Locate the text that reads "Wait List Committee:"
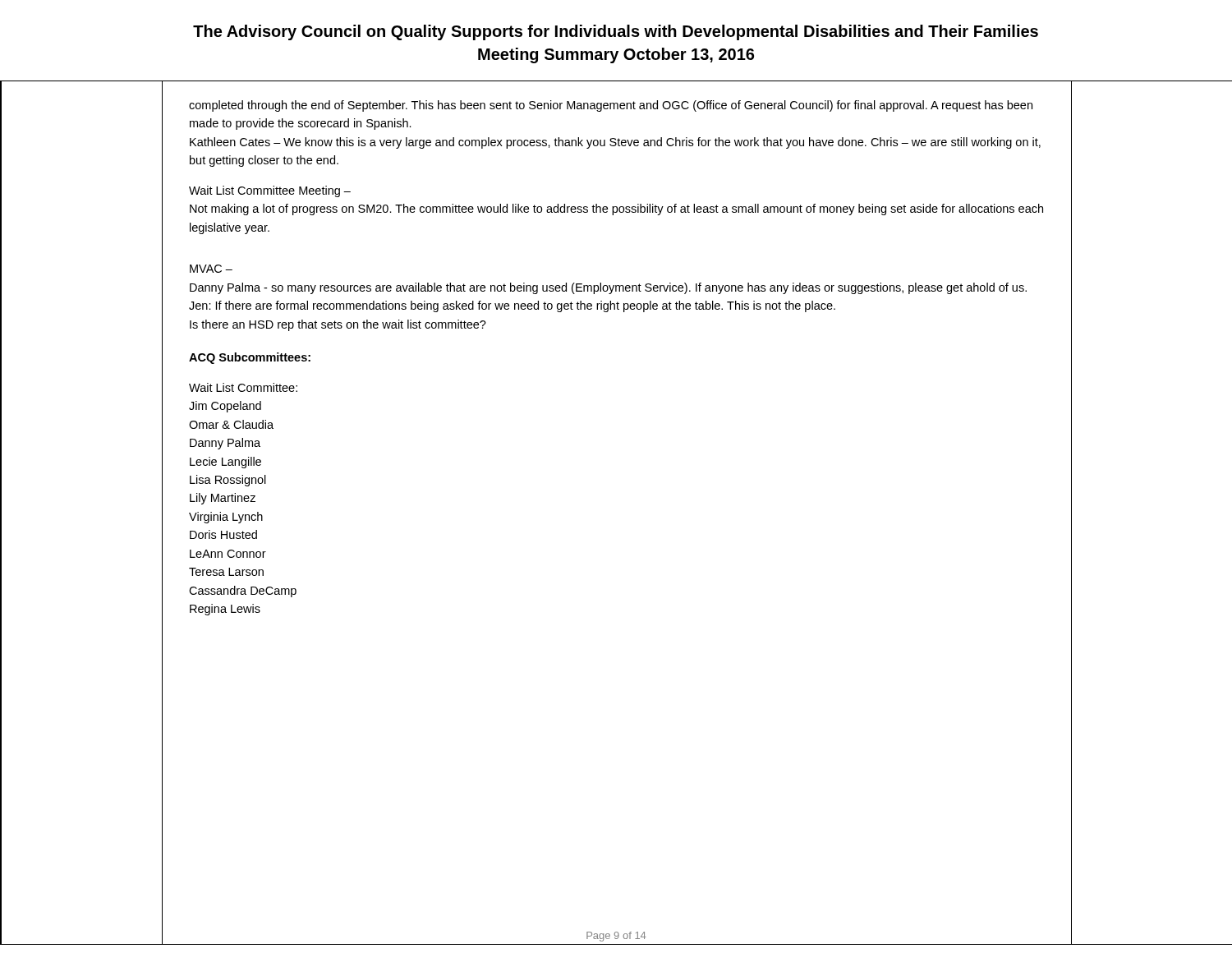This screenshot has width=1232, height=953. pyautogui.click(x=244, y=387)
